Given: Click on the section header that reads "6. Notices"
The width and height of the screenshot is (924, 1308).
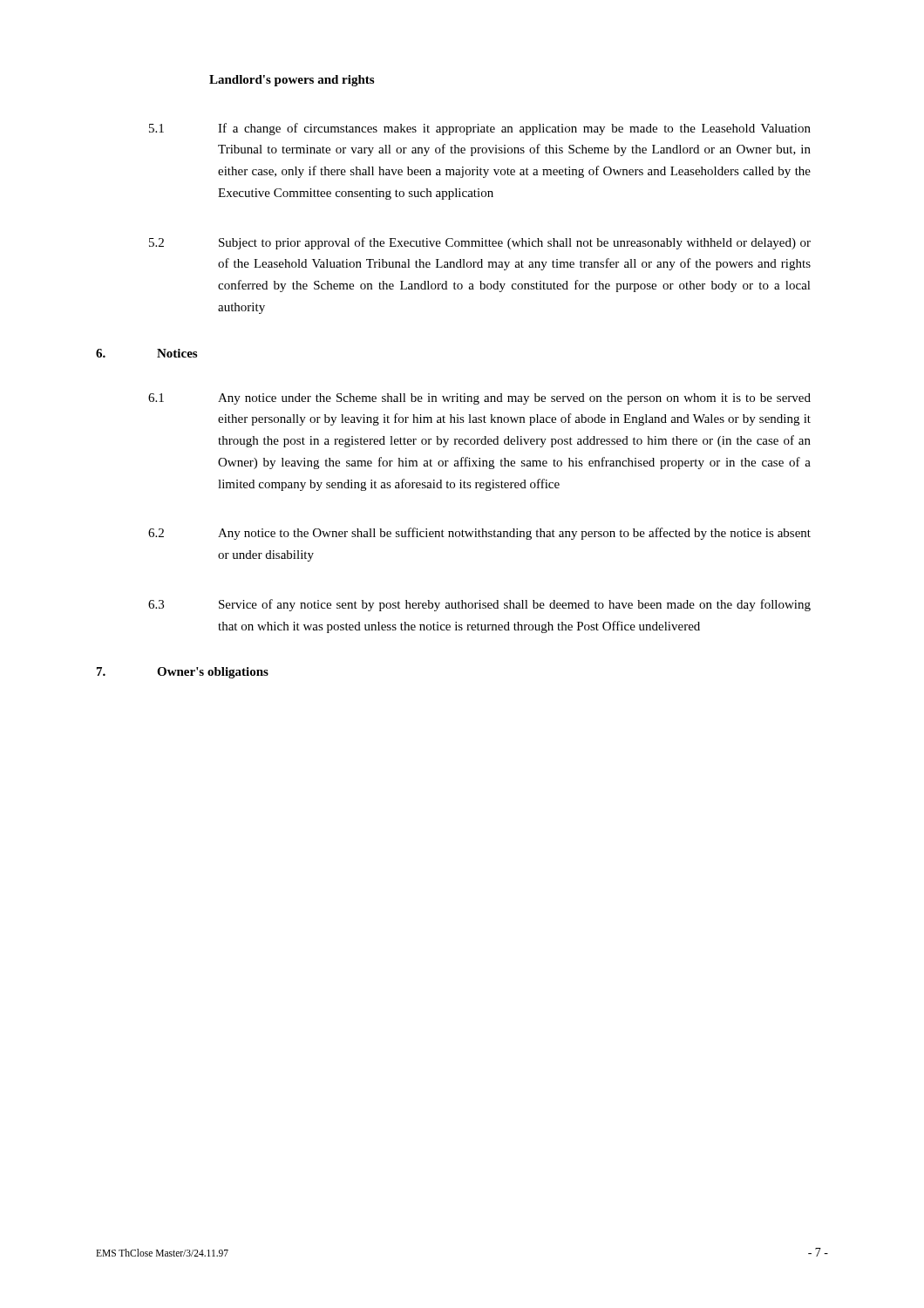Looking at the screenshot, I should coord(147,353).
